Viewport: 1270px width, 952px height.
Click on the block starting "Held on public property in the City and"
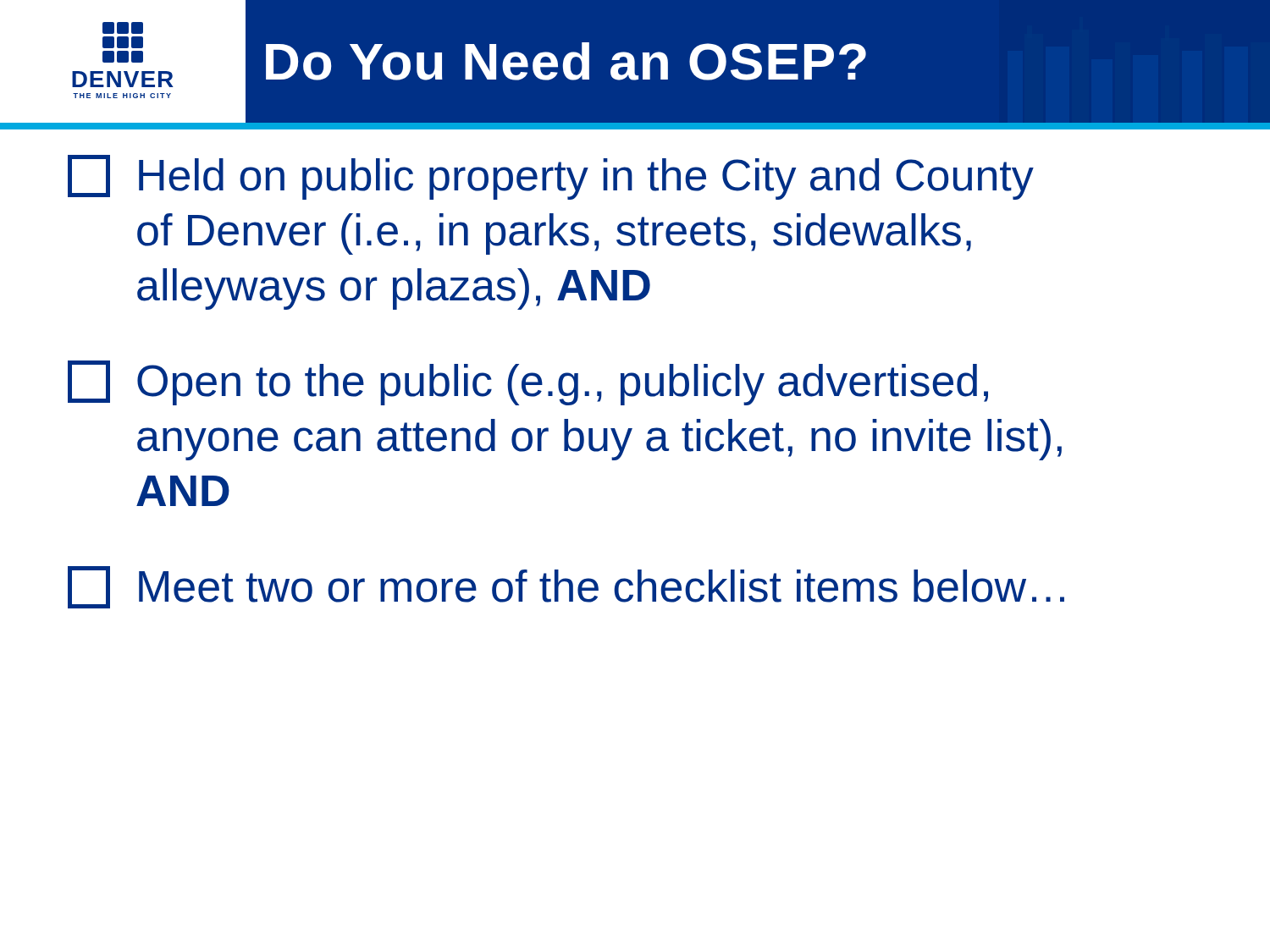(551, 231)
